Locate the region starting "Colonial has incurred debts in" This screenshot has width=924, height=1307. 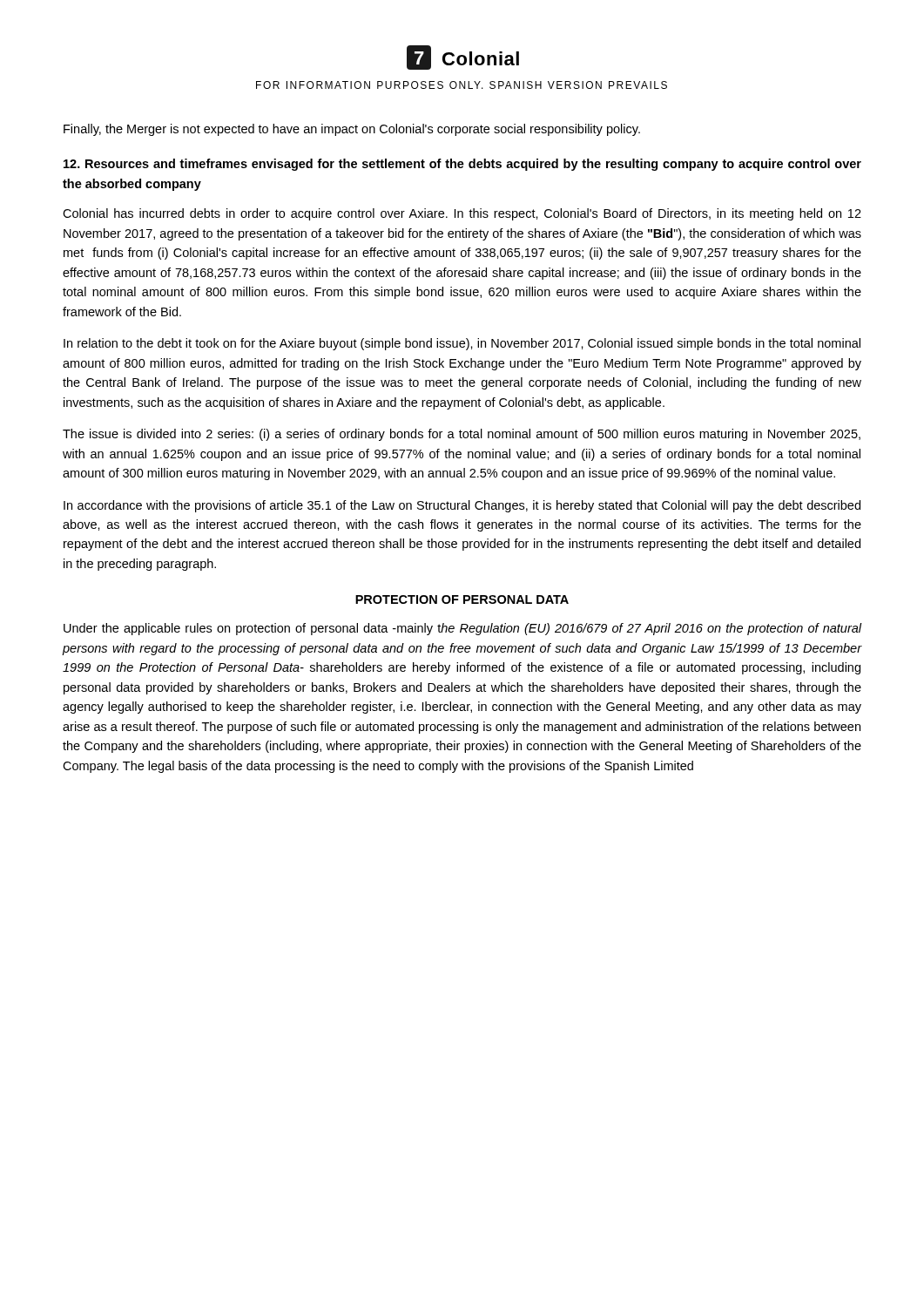462,263
